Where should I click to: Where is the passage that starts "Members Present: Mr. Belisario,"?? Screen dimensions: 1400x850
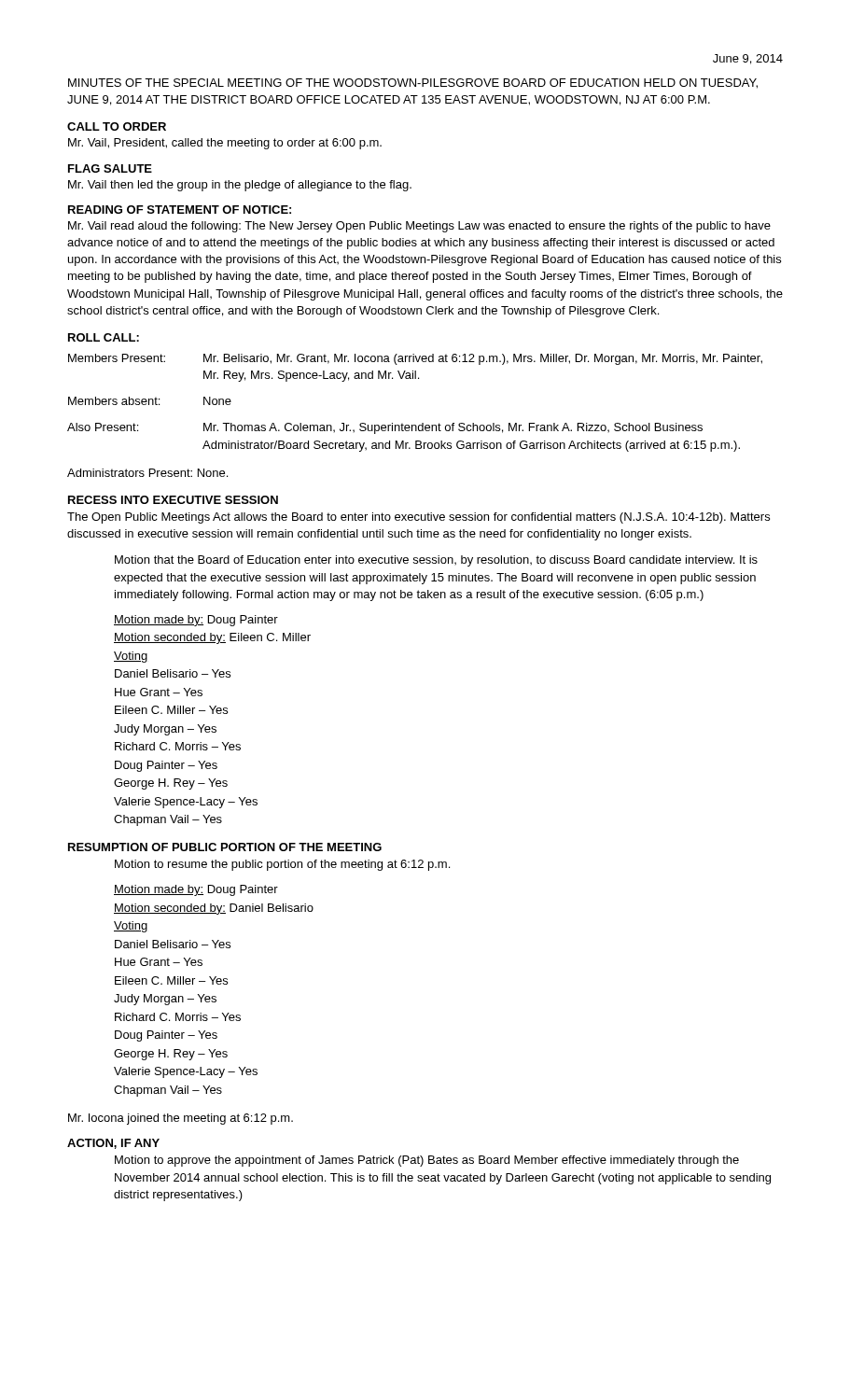click(425, 367)
